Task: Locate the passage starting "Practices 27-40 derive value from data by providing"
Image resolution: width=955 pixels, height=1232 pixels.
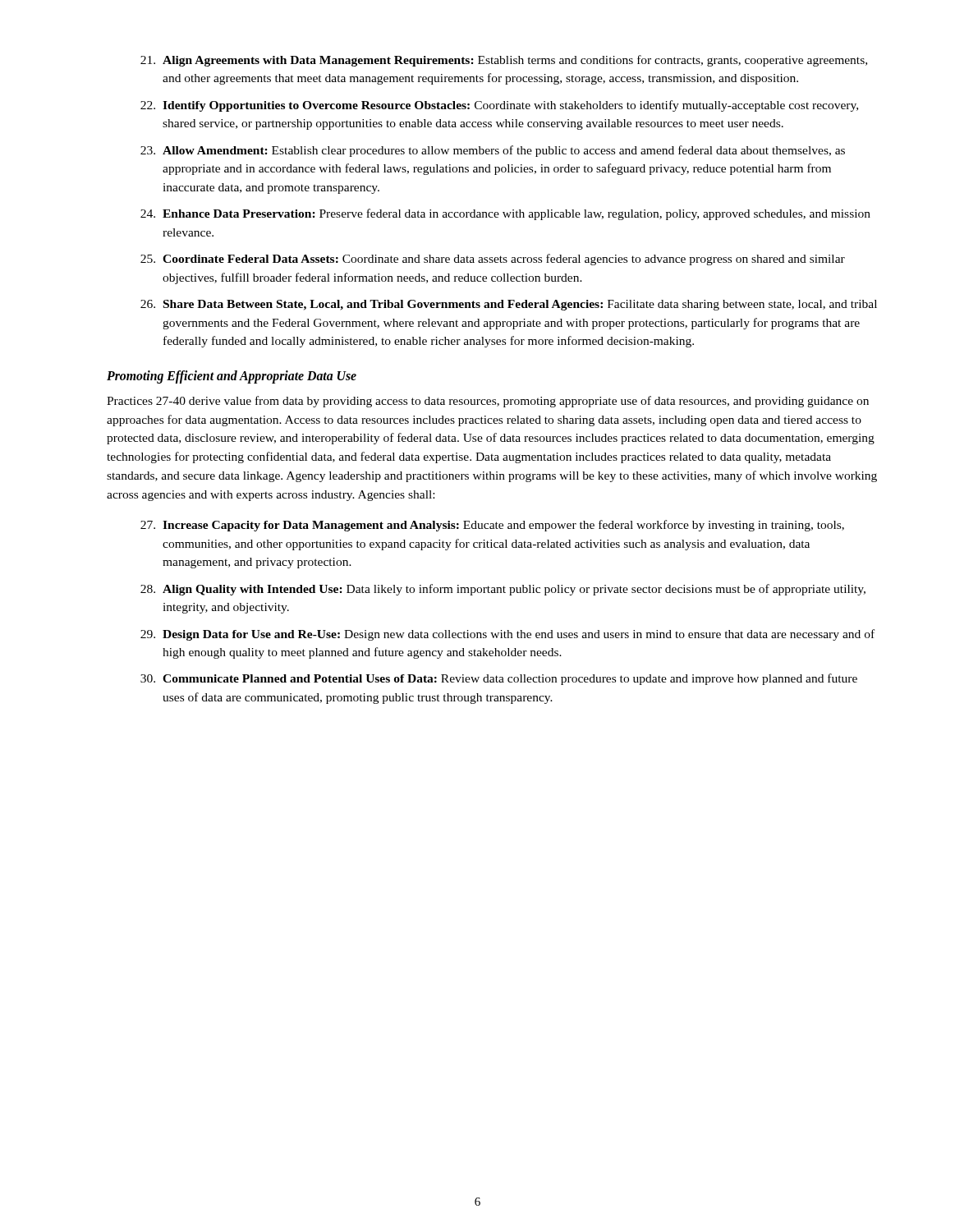Action: 492,447
